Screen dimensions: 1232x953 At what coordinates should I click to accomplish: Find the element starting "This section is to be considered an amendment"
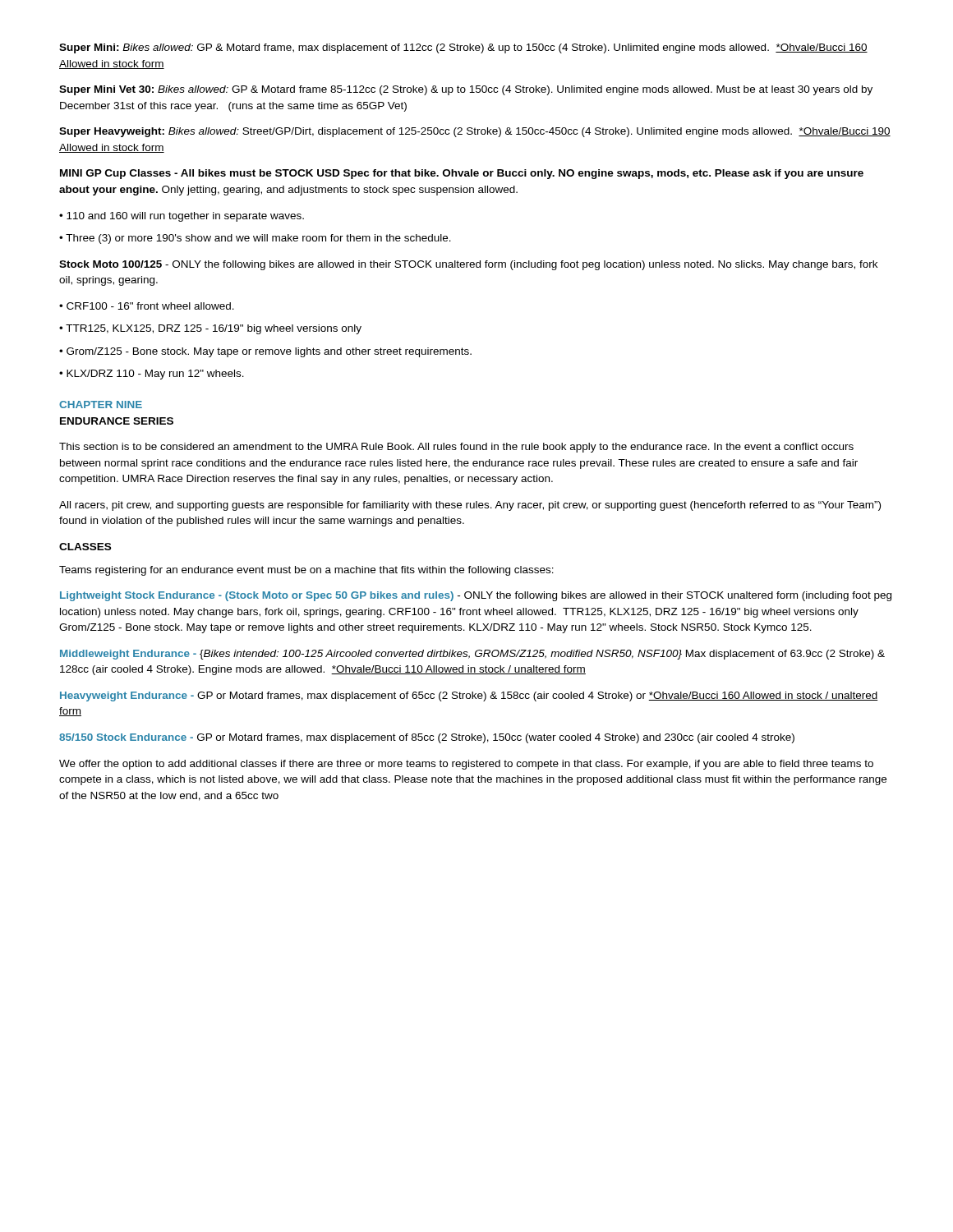[x=459, y=463]
